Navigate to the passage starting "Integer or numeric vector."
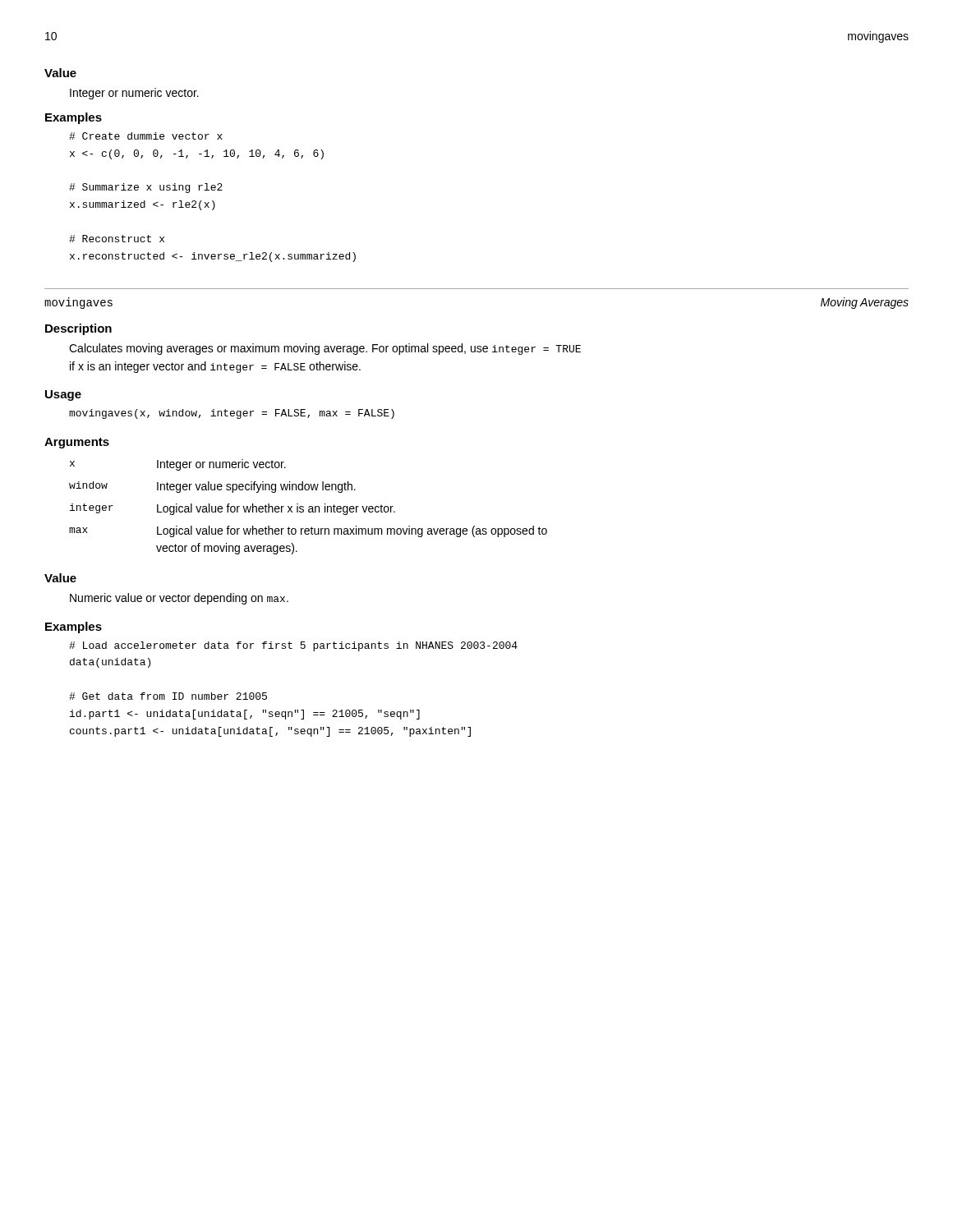This screenshot has width=953, height=1232. tap(134, 93)
